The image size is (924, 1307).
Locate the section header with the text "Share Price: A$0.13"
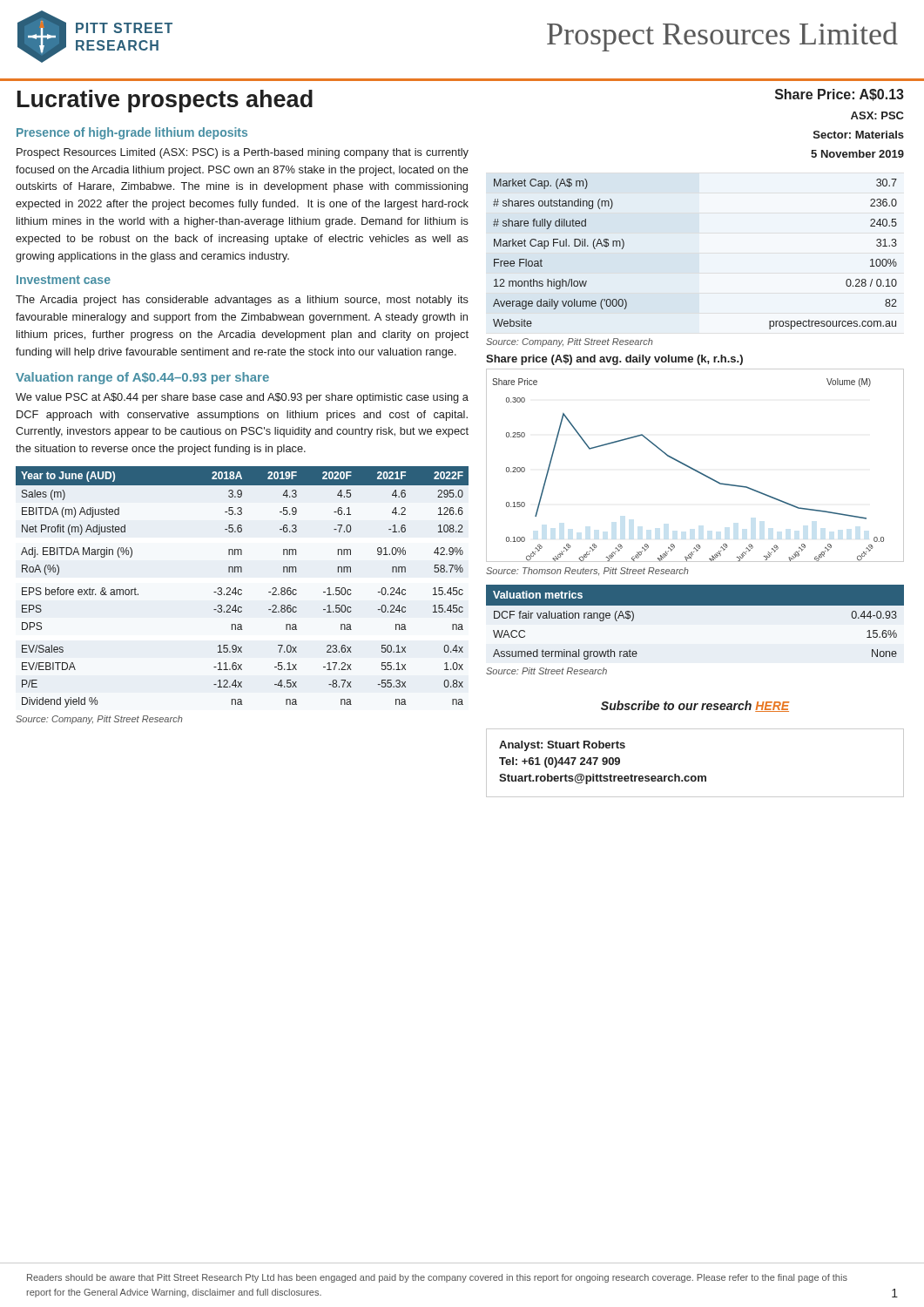tap(839, 95)
